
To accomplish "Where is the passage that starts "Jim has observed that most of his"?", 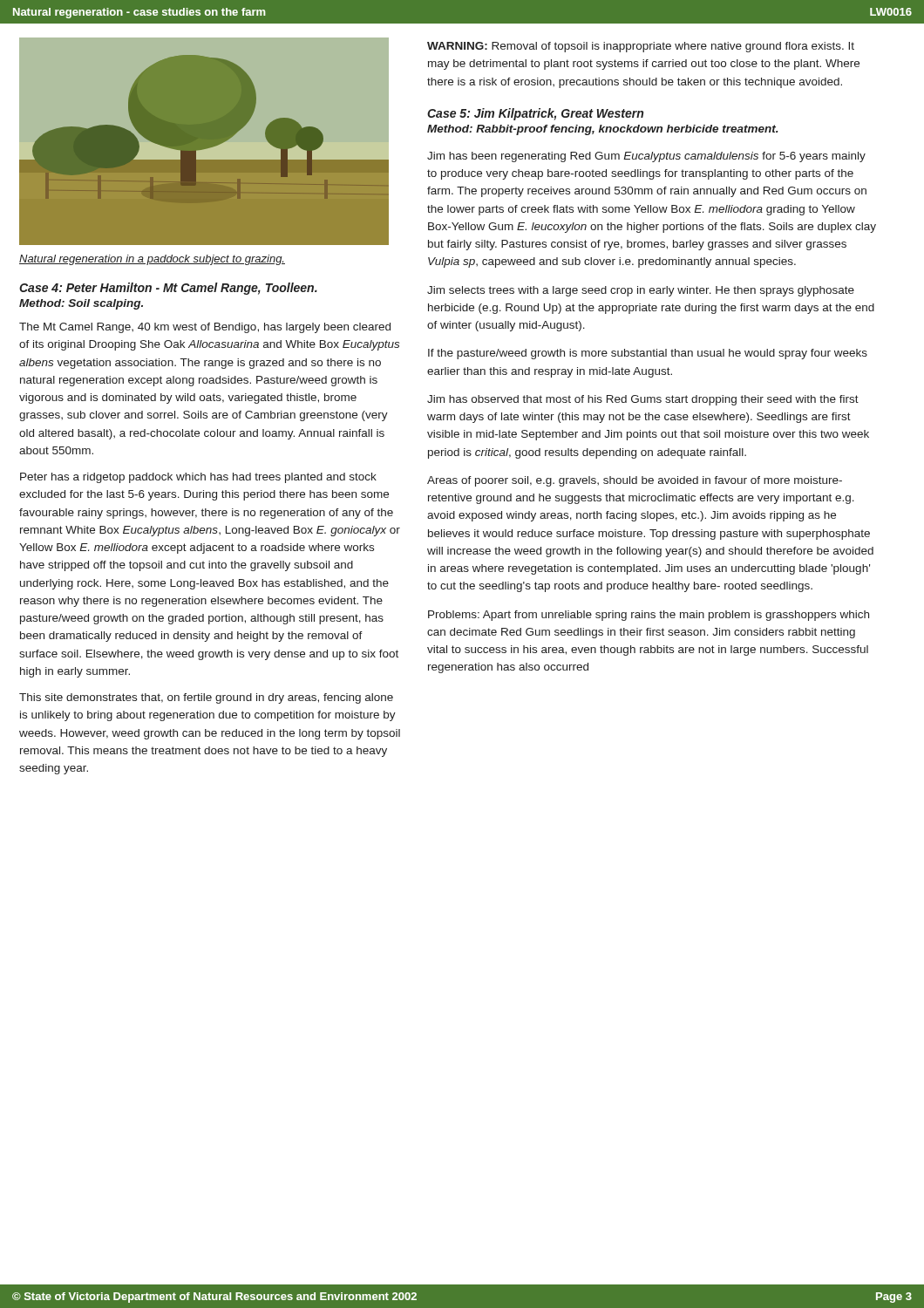I will coord(652,426).
